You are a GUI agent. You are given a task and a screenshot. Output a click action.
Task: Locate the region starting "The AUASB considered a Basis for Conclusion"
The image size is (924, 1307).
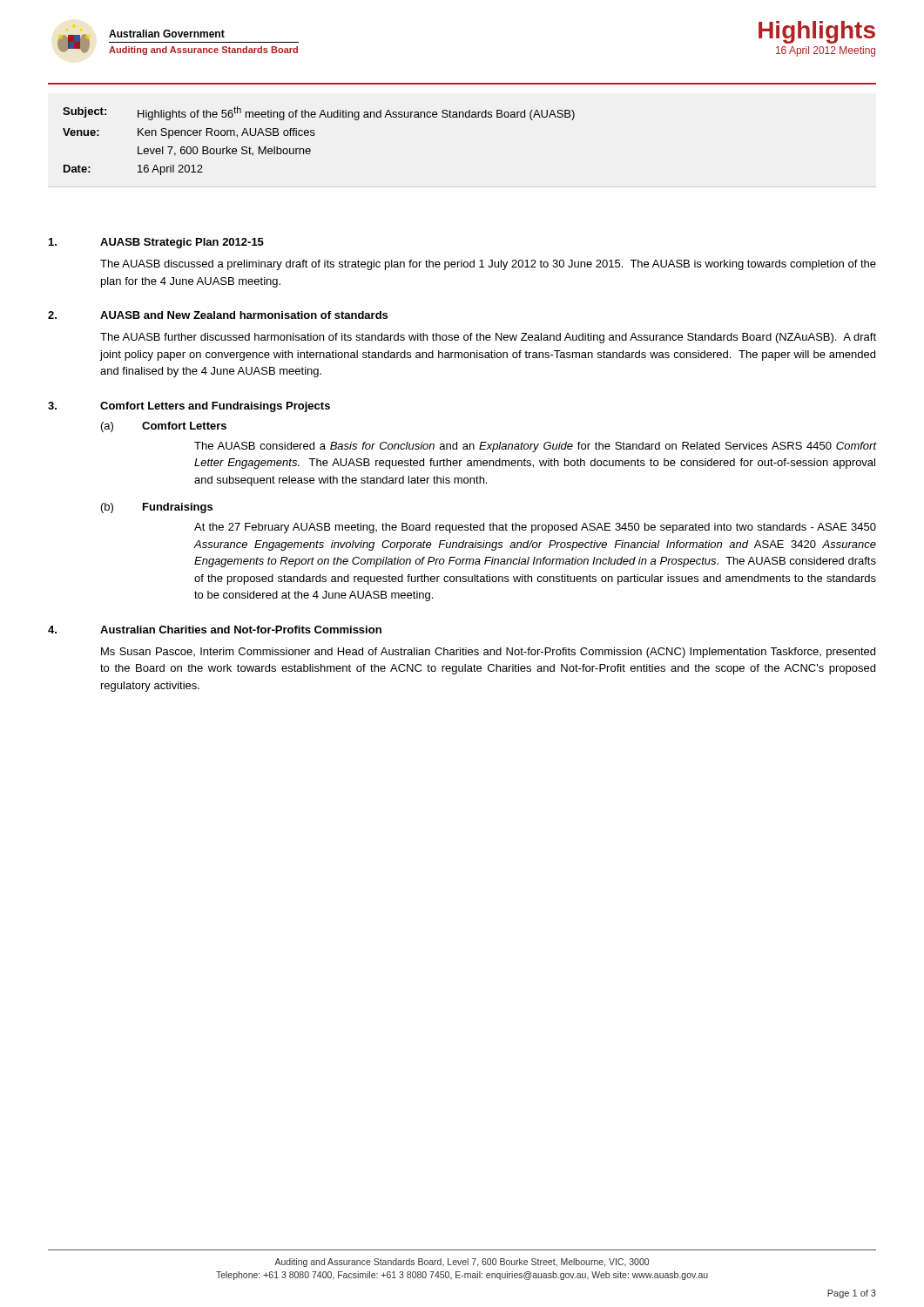point(535,462)
